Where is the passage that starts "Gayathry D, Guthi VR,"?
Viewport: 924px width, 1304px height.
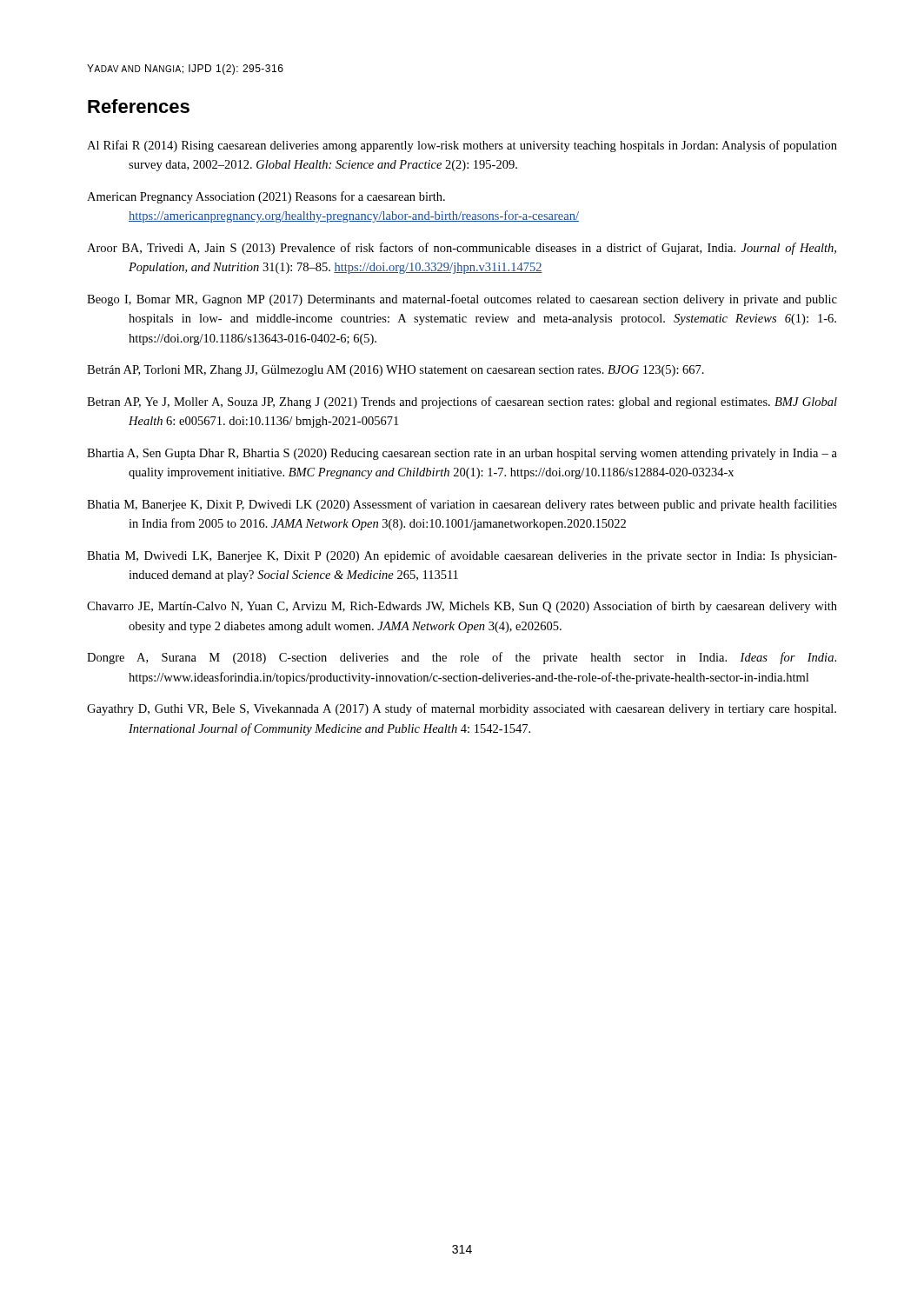pos(462,719)
